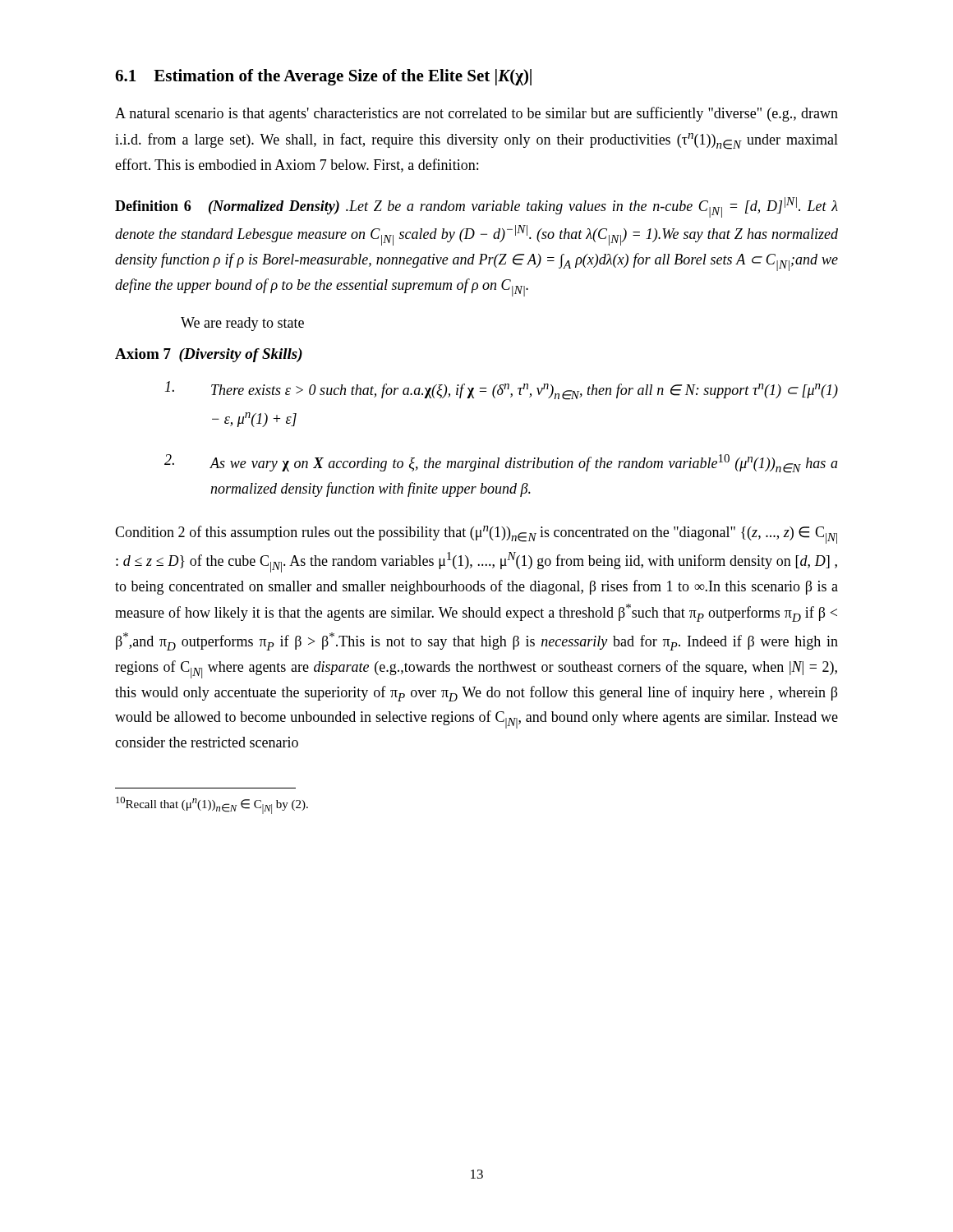Click on the text block starting "2. As we vary χ"
Screen dimensions: 1232x953
(476, 475)
